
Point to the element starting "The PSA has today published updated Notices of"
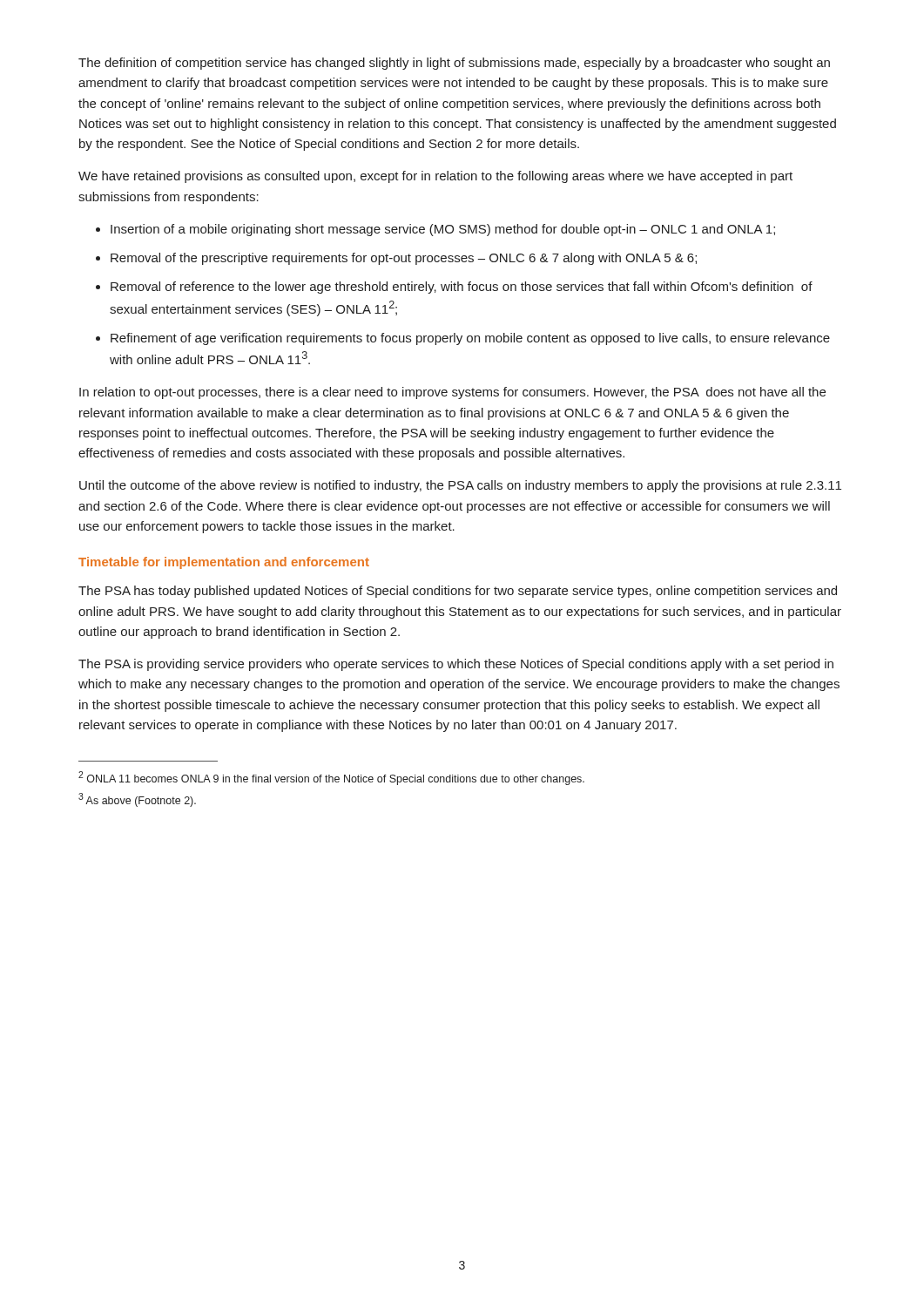[462, 611]
